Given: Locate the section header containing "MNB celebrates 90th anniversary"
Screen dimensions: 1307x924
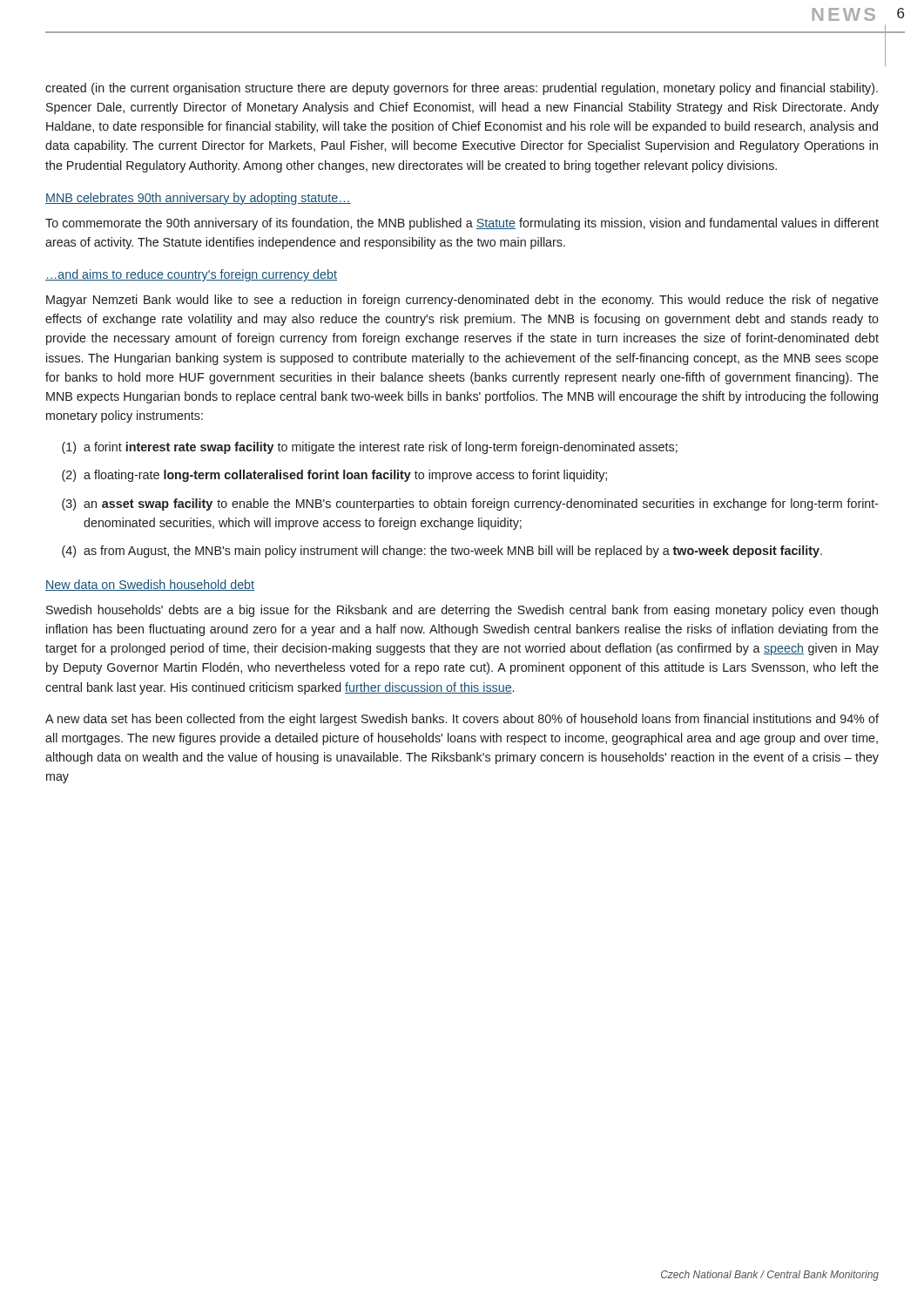Looking at the screenshot, I should (198, 198).
